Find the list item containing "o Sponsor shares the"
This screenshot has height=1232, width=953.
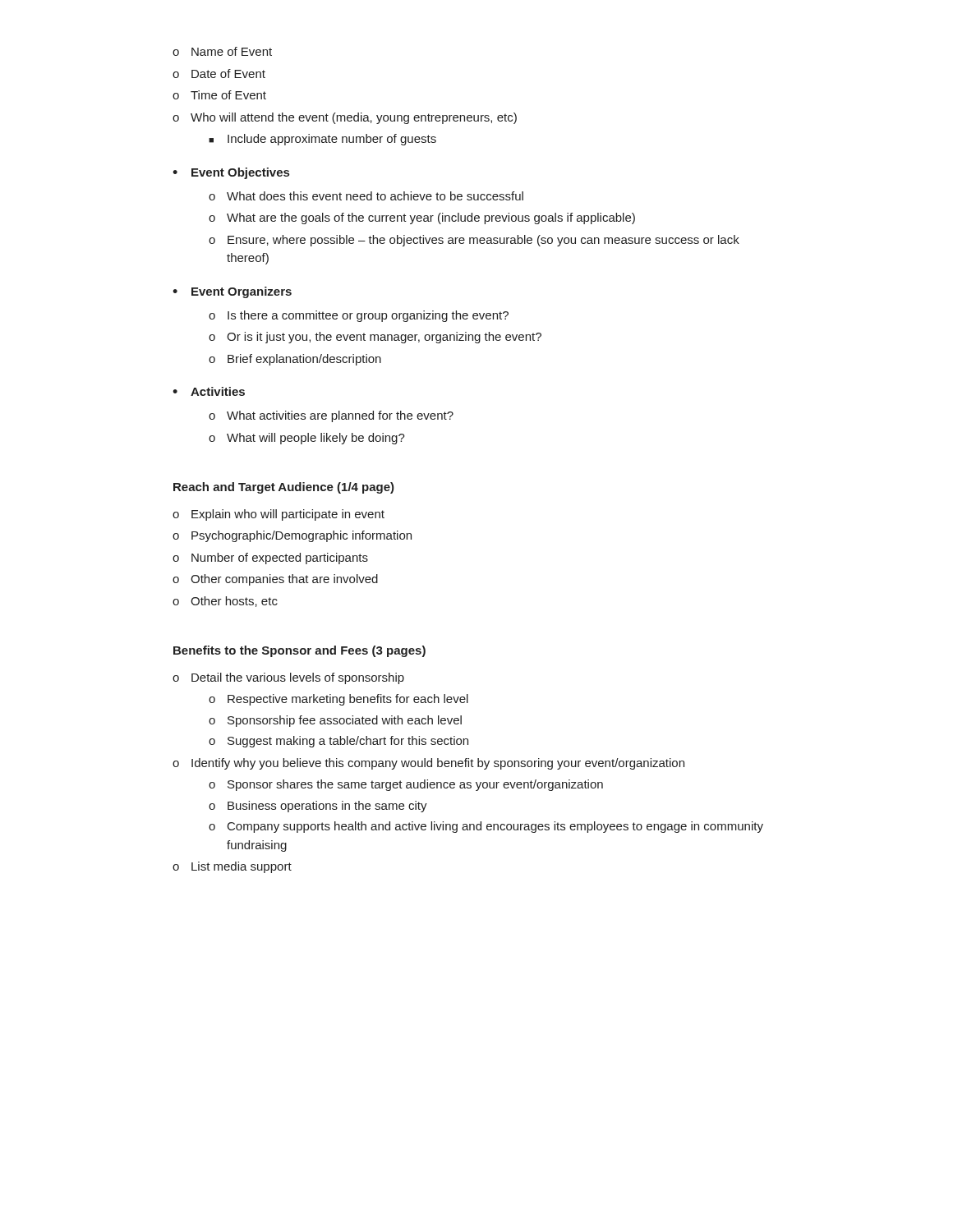click(490, 785)
